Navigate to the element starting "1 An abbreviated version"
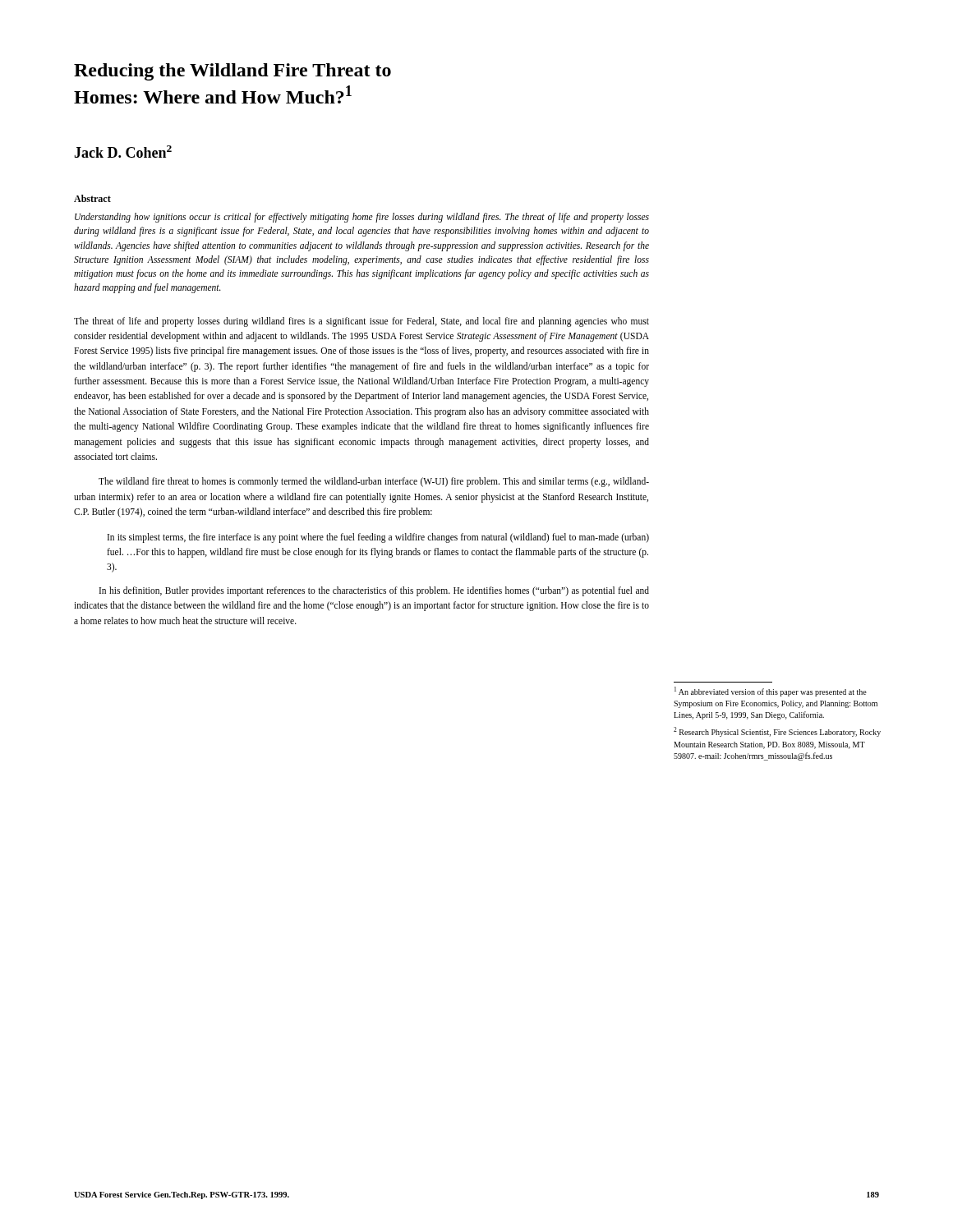 pyautogui.click(x=780, y=722)
